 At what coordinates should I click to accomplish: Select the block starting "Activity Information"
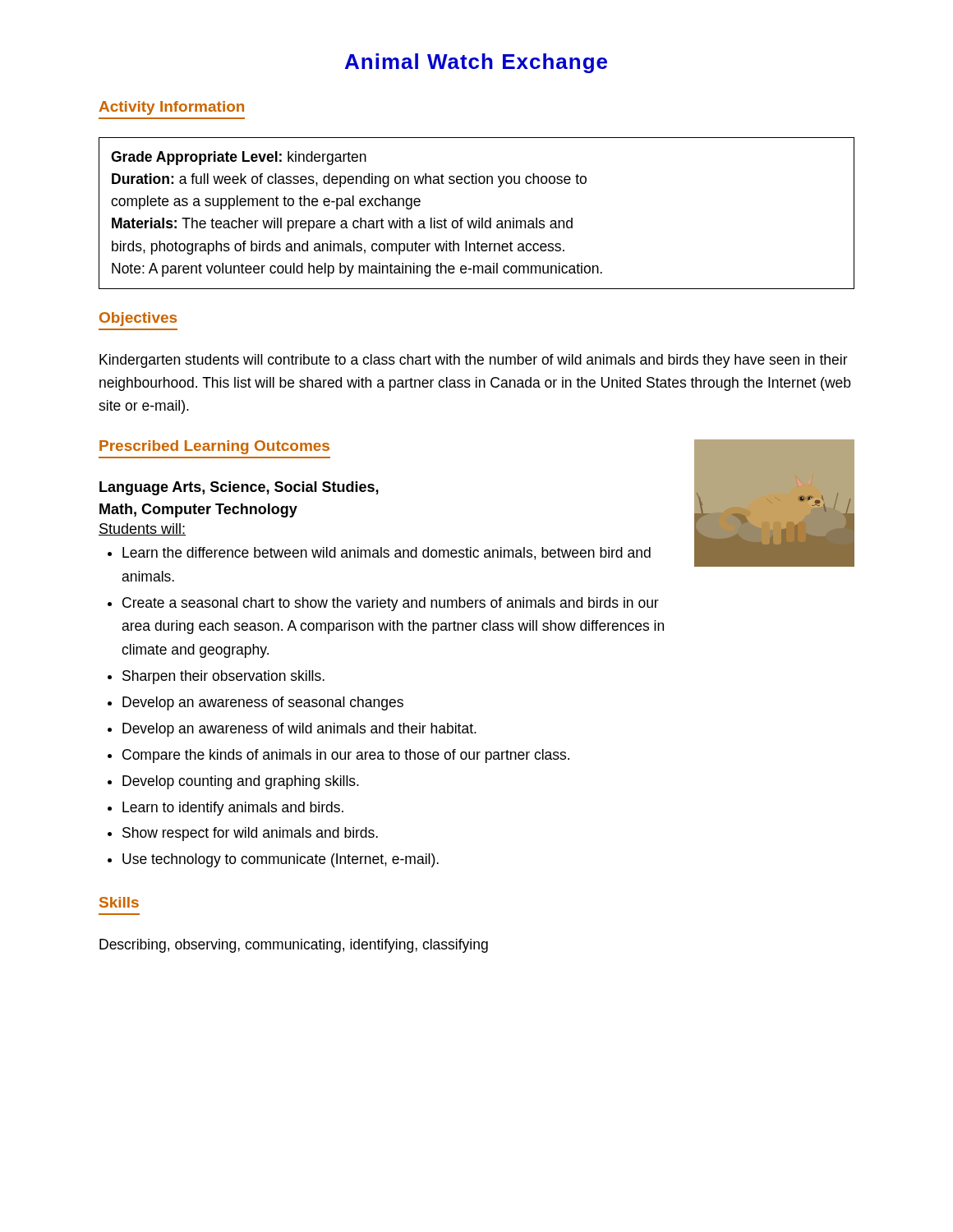tap(172, 108)
